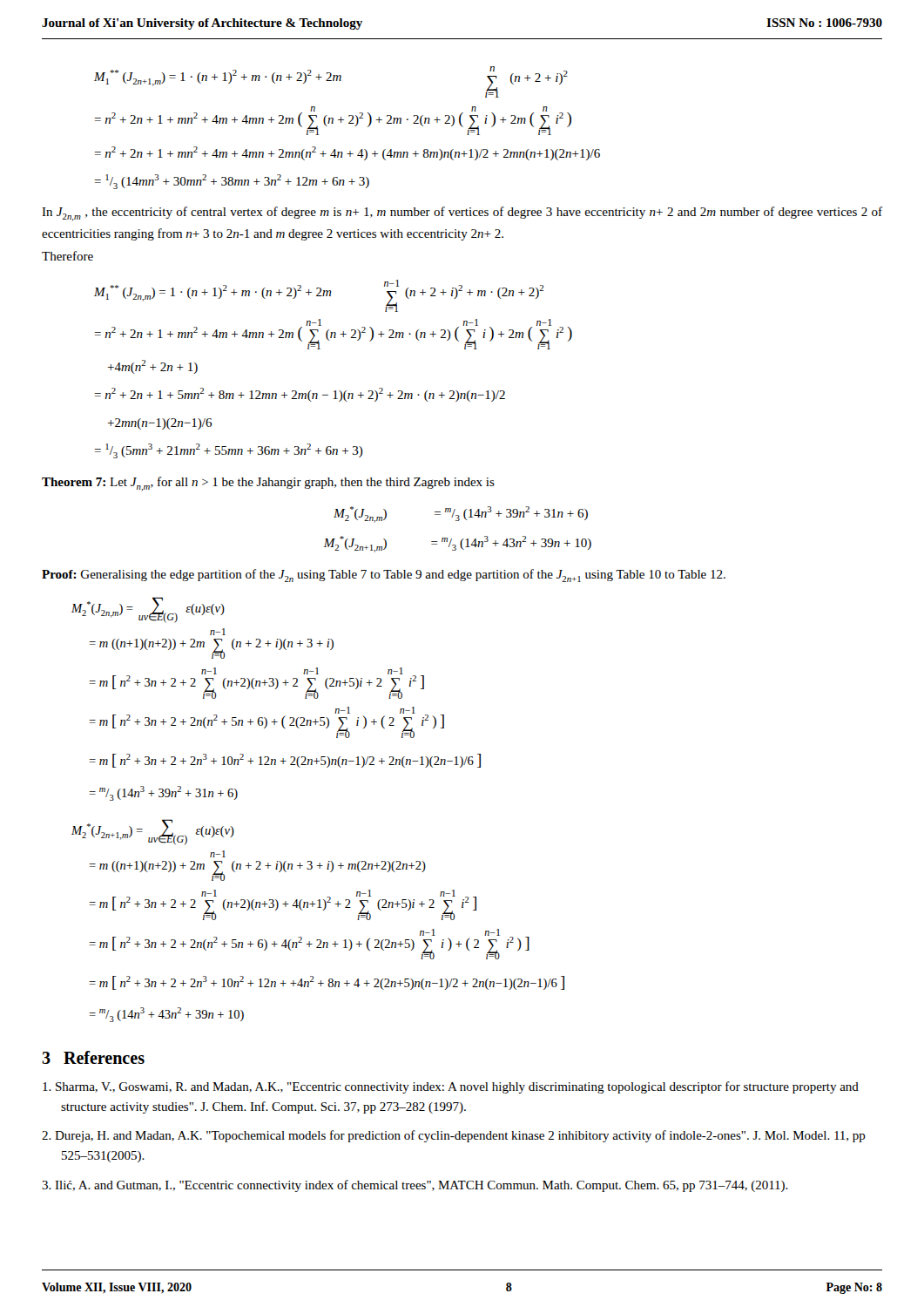Find the text block containing "Theorem 7: Let Jn,m, for all"
This screenshot has height=1307, width=924.
(x=268, y=483)
